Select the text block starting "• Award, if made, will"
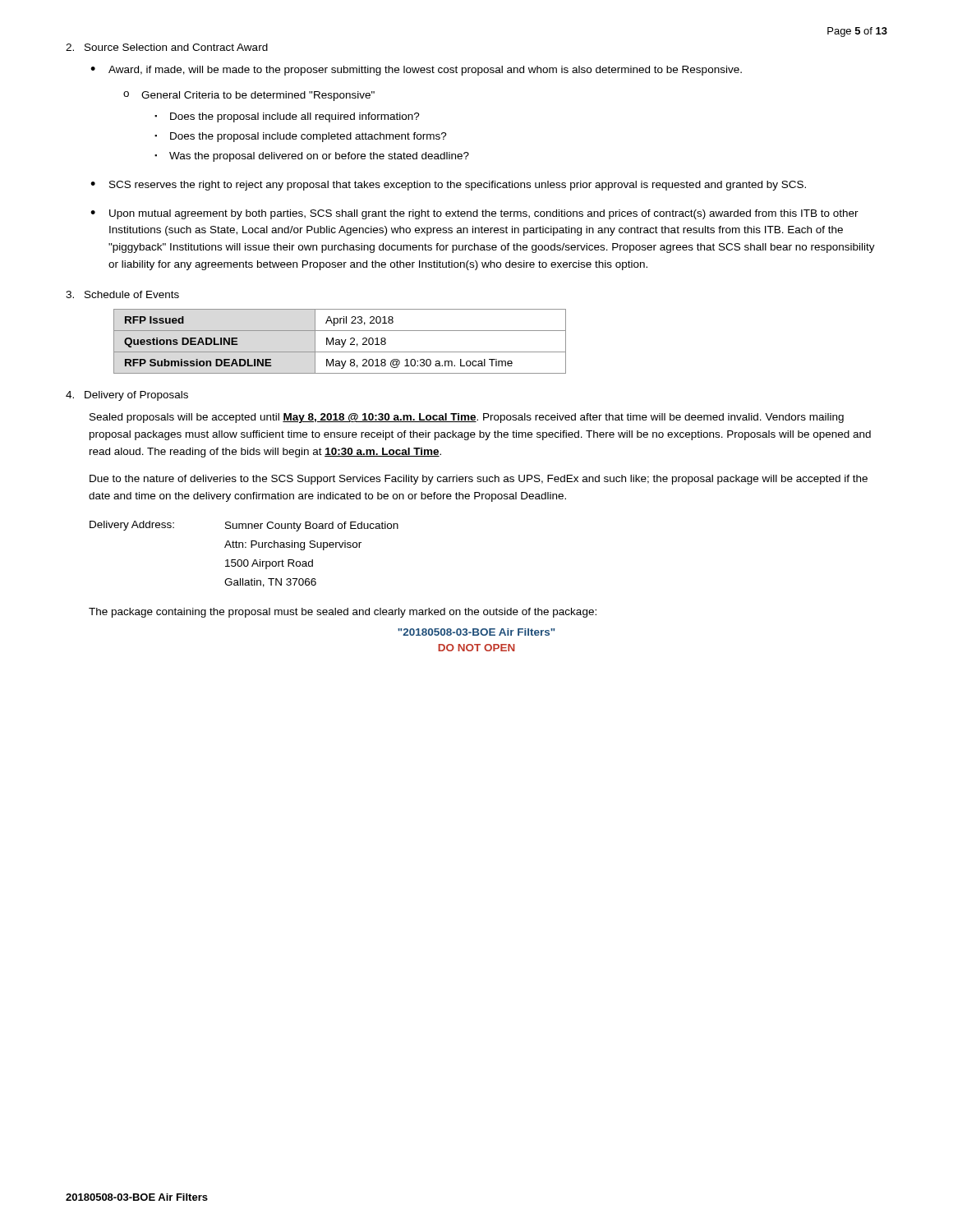Viewport: 953px width, 1232px height. pyautogui.click(x=416, y=70)
